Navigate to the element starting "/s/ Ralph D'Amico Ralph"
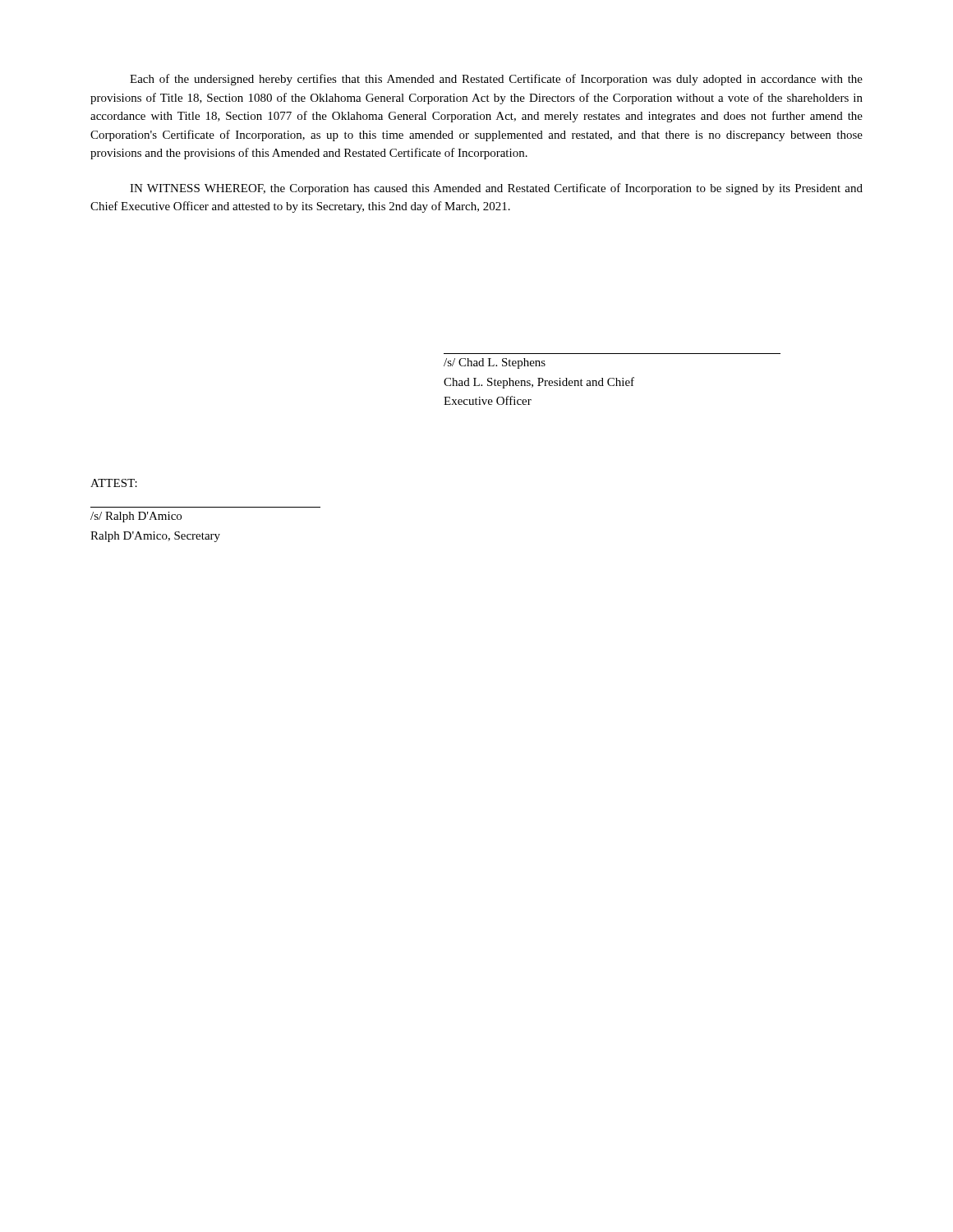953x1232 pixels. (x=205, y=526)
